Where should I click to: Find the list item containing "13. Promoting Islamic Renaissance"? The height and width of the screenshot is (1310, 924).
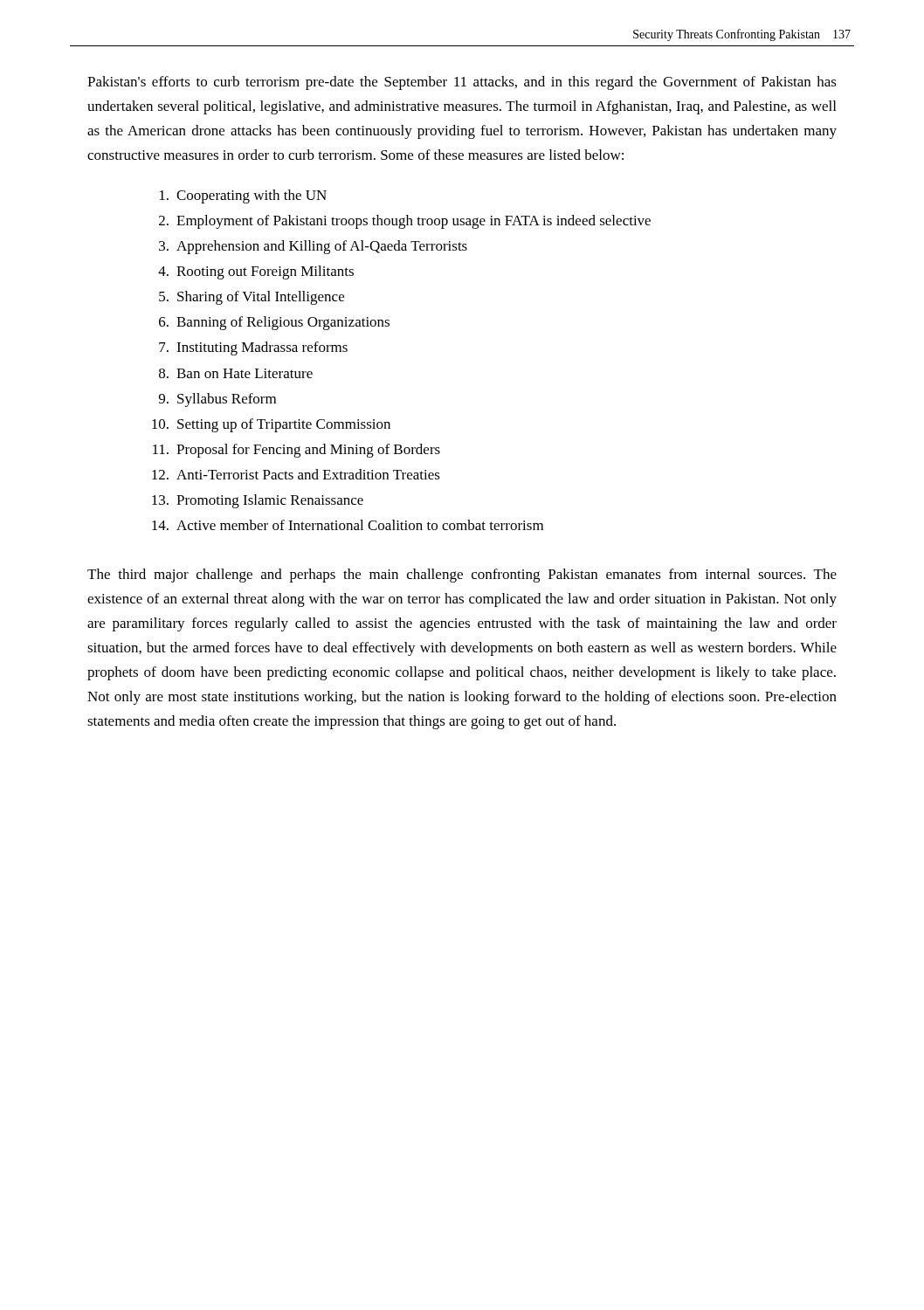tap(258, 501)
